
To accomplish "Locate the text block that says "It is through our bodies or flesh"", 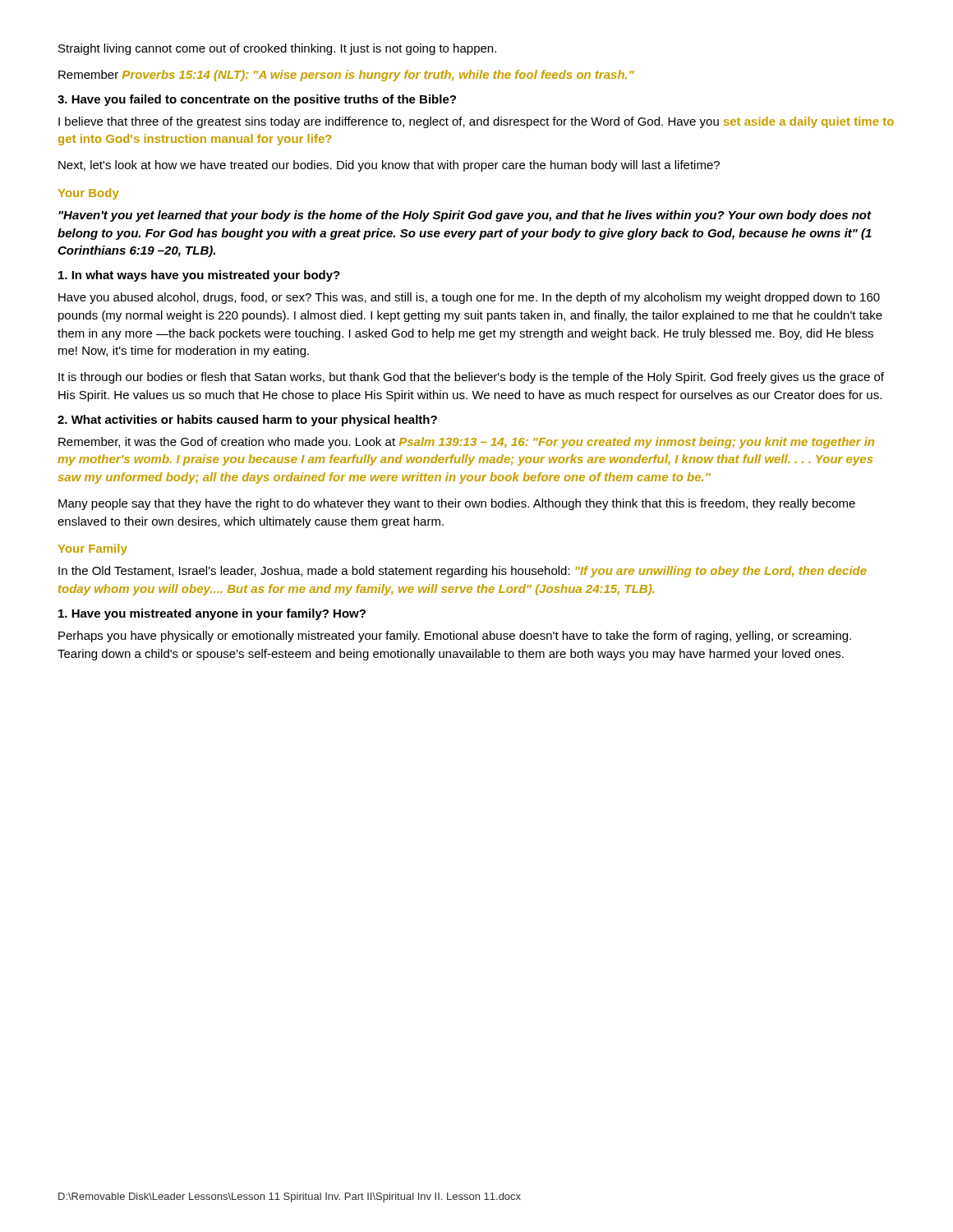I will coord(476,386).
